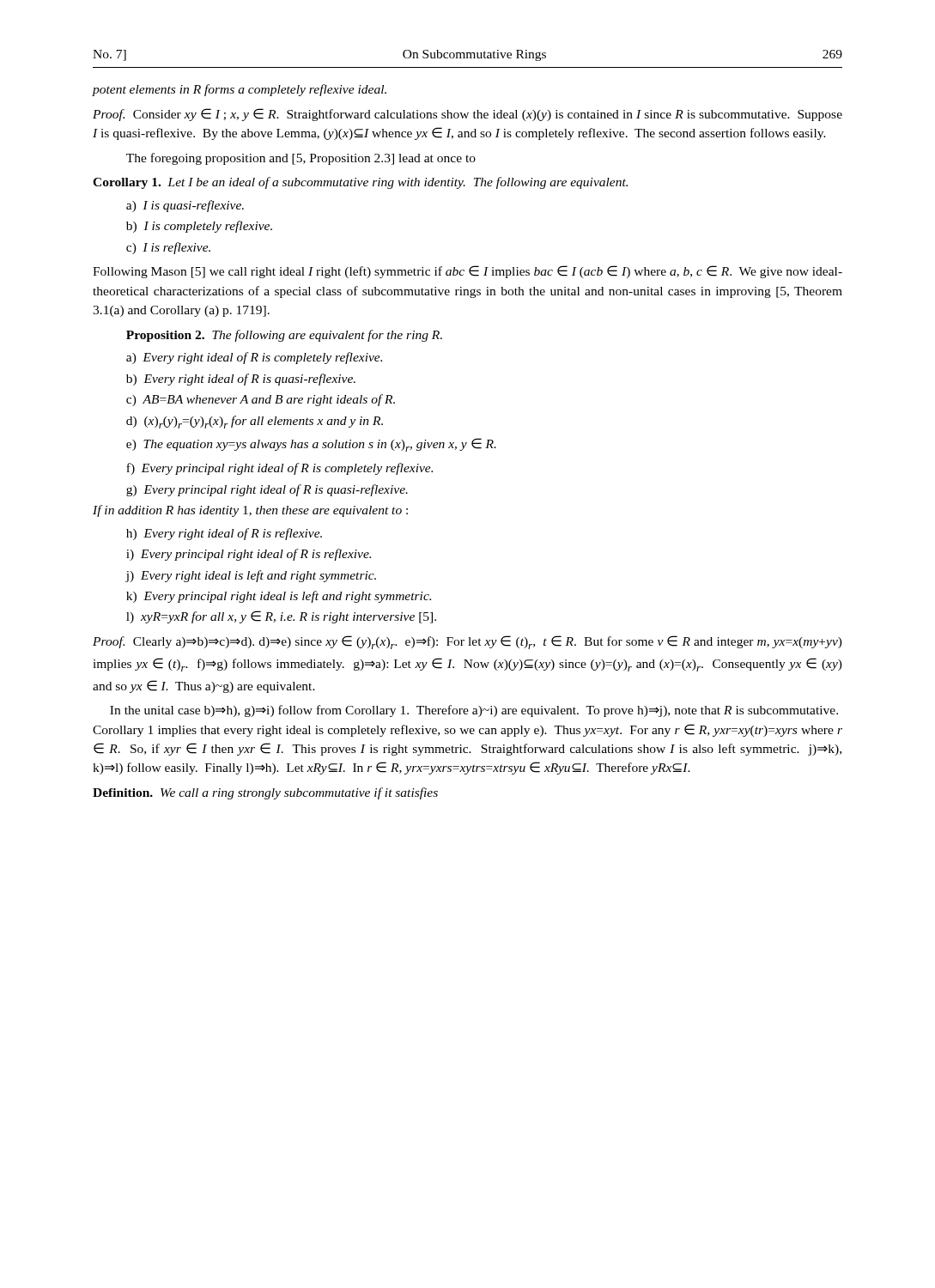The width and height of the screenshot is (935, 1288).
Task: Find the text starting "c) AB=BA whenever"
Action: point(261,399)
